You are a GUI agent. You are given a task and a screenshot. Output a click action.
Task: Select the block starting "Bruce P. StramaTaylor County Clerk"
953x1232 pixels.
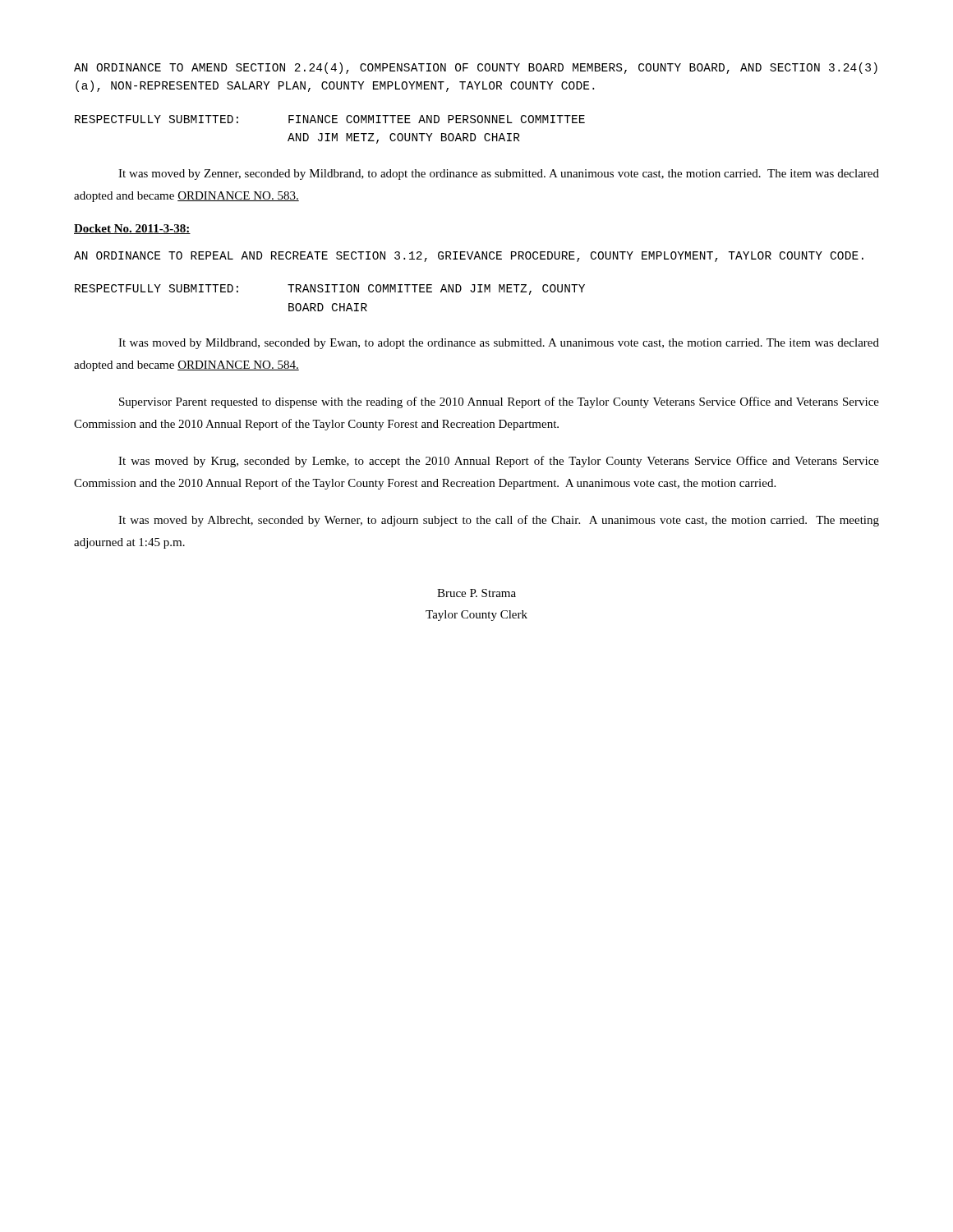(x=476, y=604)
